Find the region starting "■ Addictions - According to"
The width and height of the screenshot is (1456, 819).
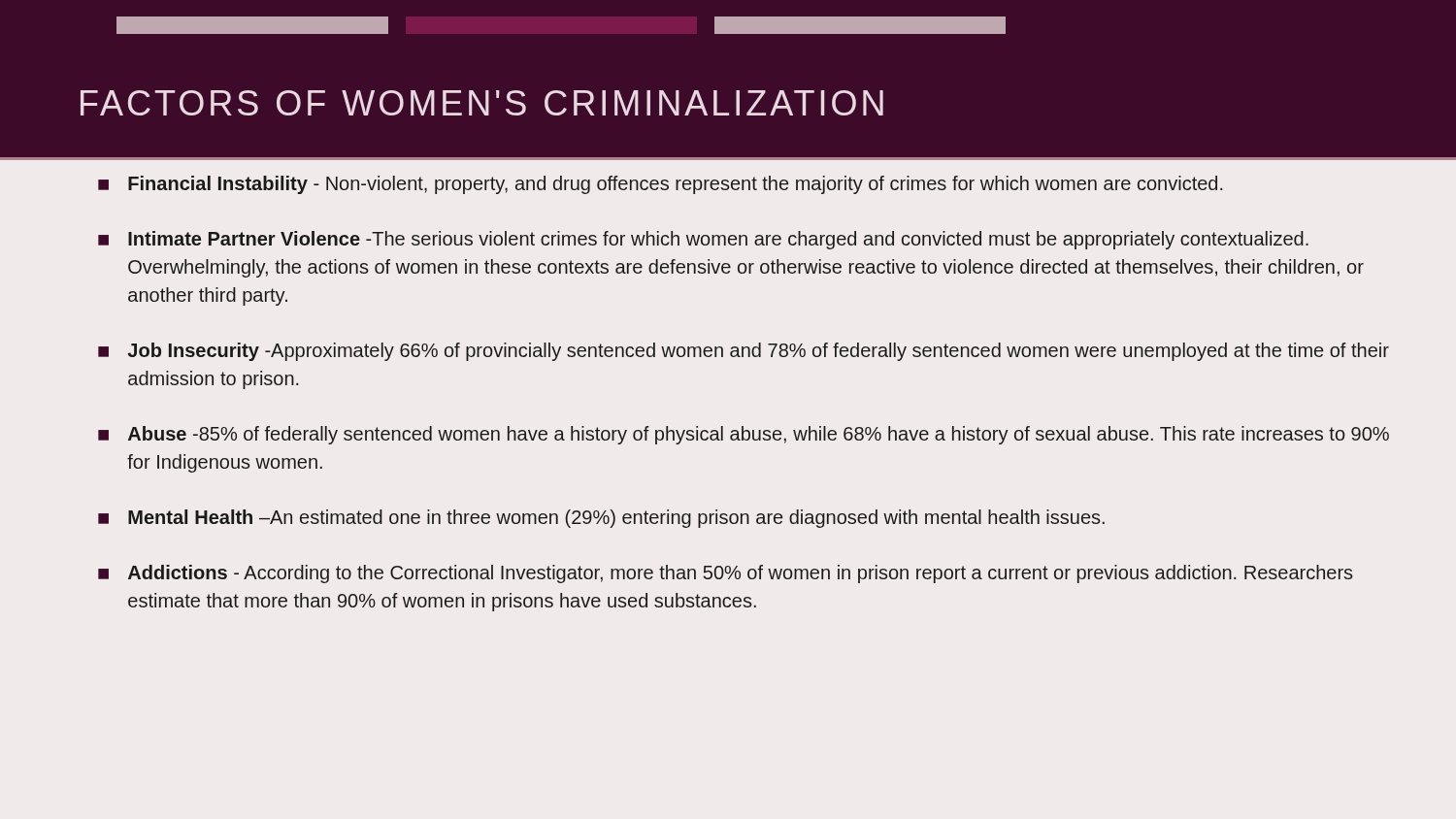(747, 587)
